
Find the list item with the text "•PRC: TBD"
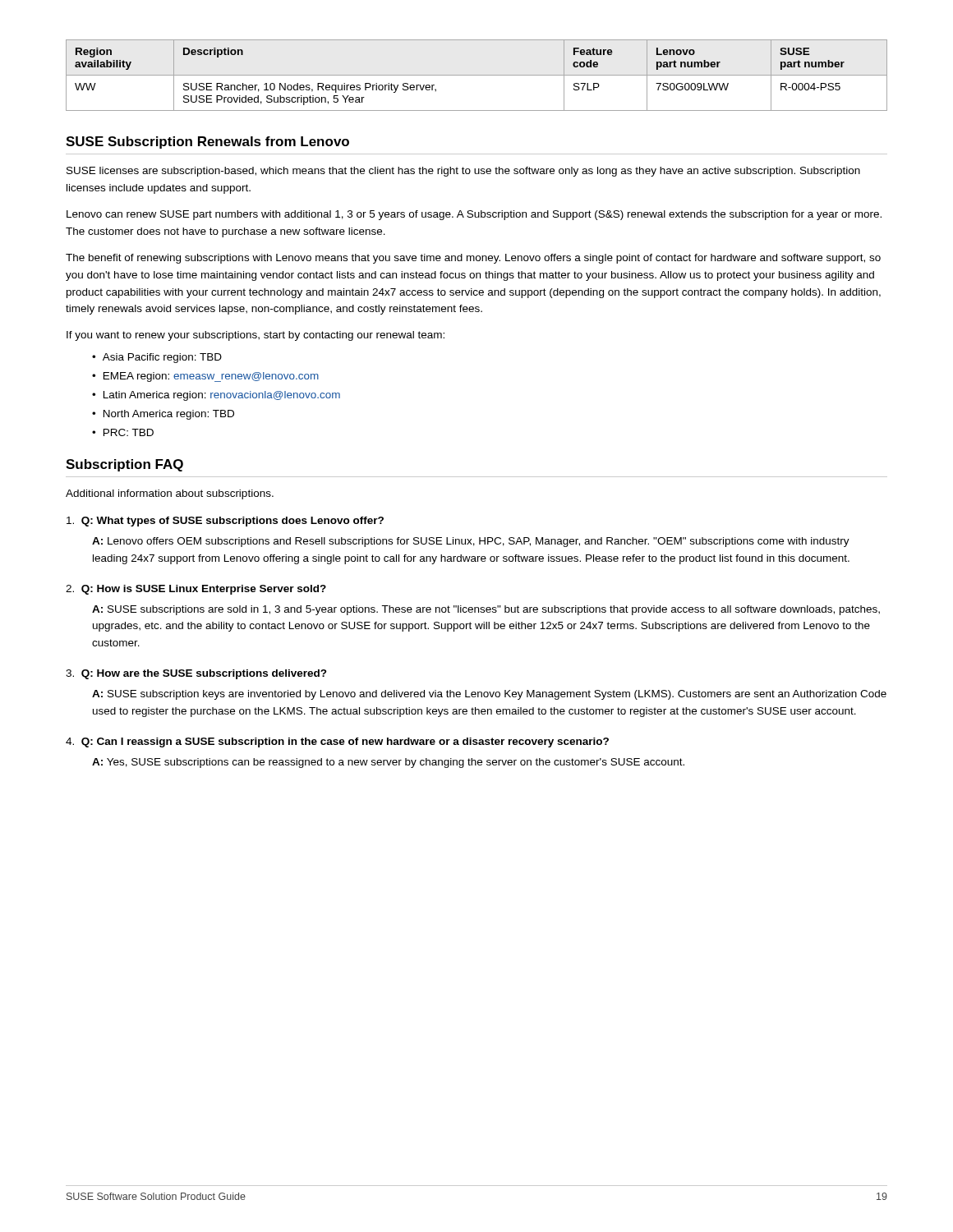pos(123,433)
